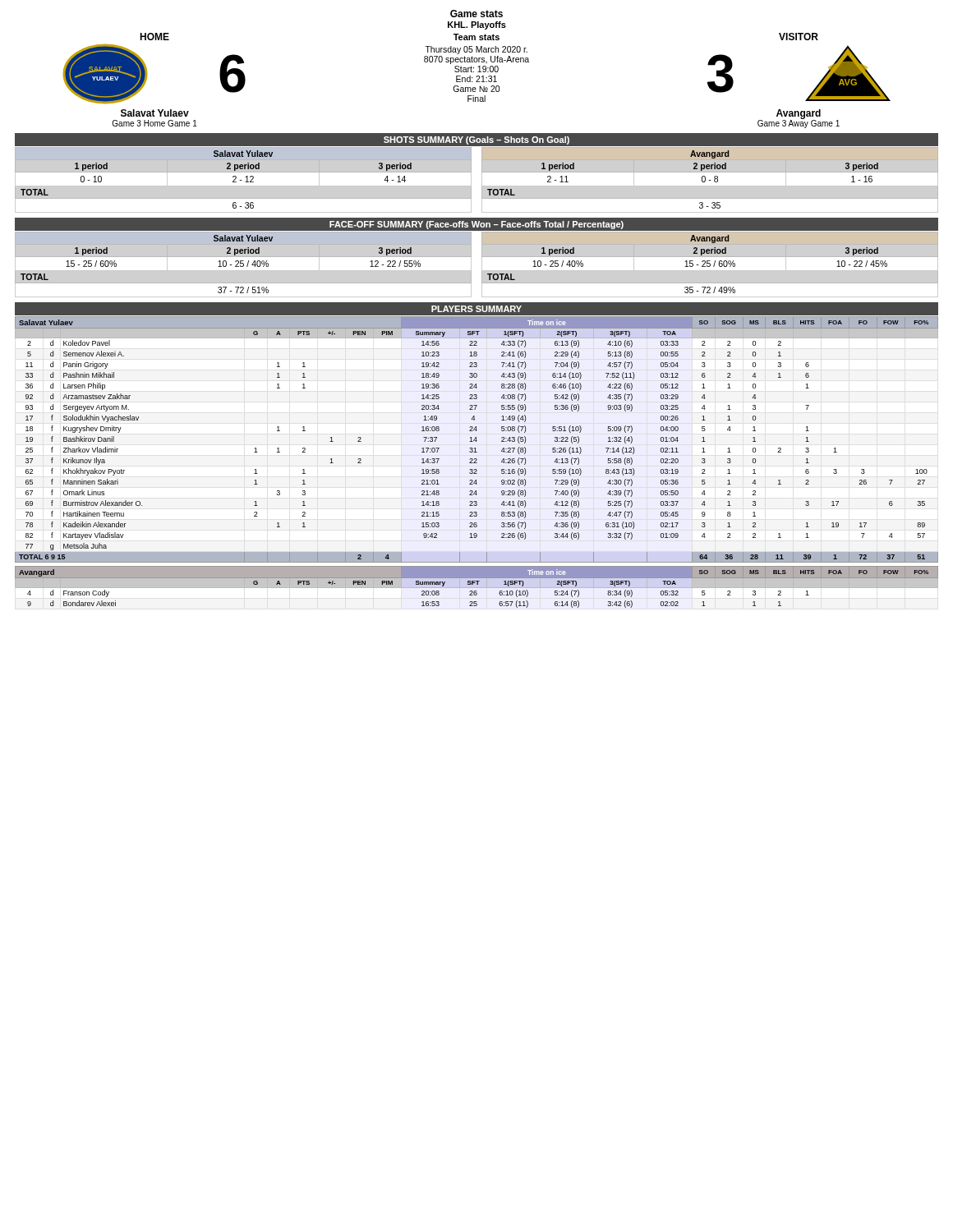This screenshot has width=953, height=1232.
Task: Locate the text with the text "Avangard Game 3 Away Game 1"
Action: pyautogui.click(x=799, y=118)
